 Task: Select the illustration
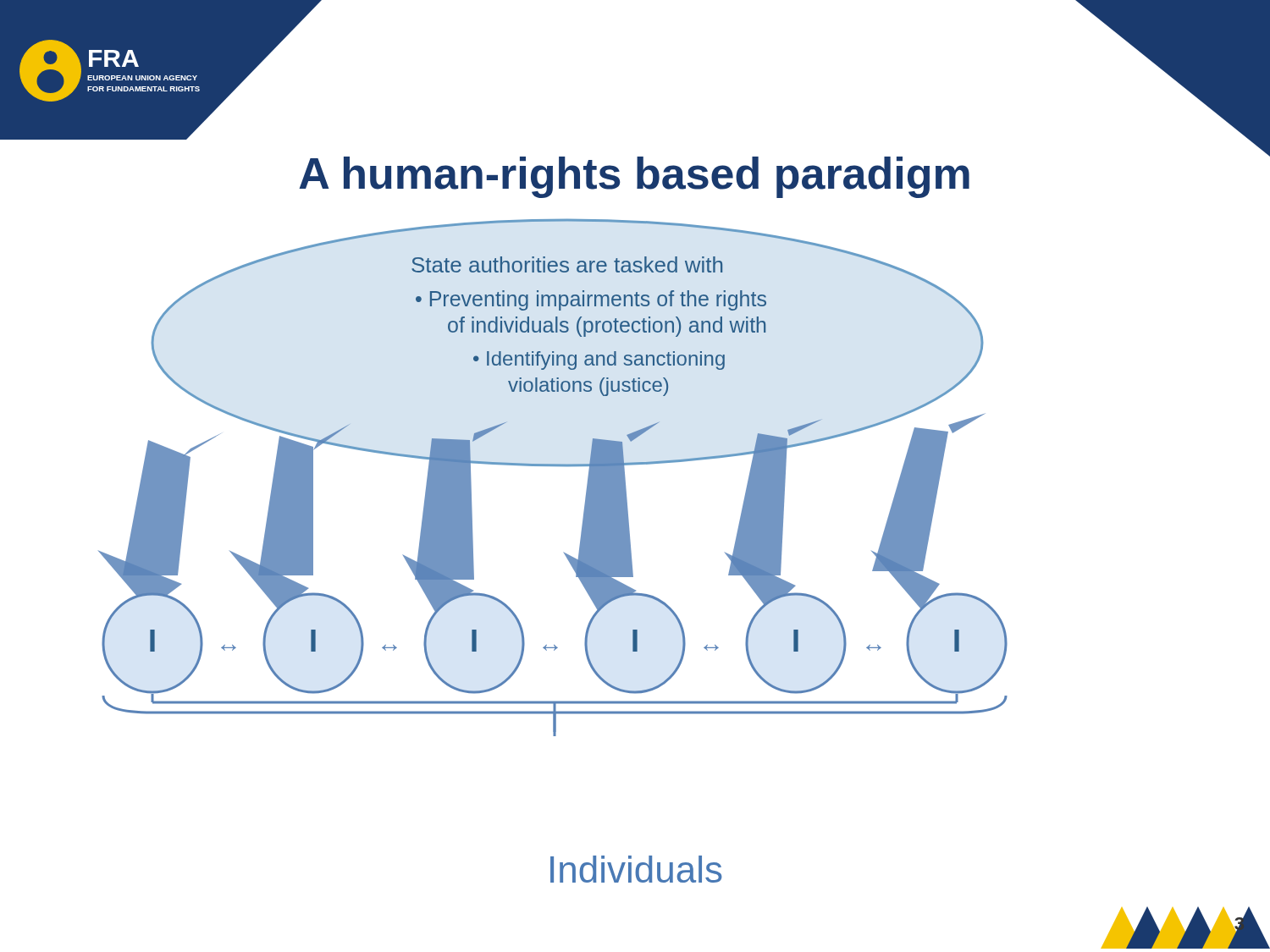pyautogui.click(x=1185, y=916)
